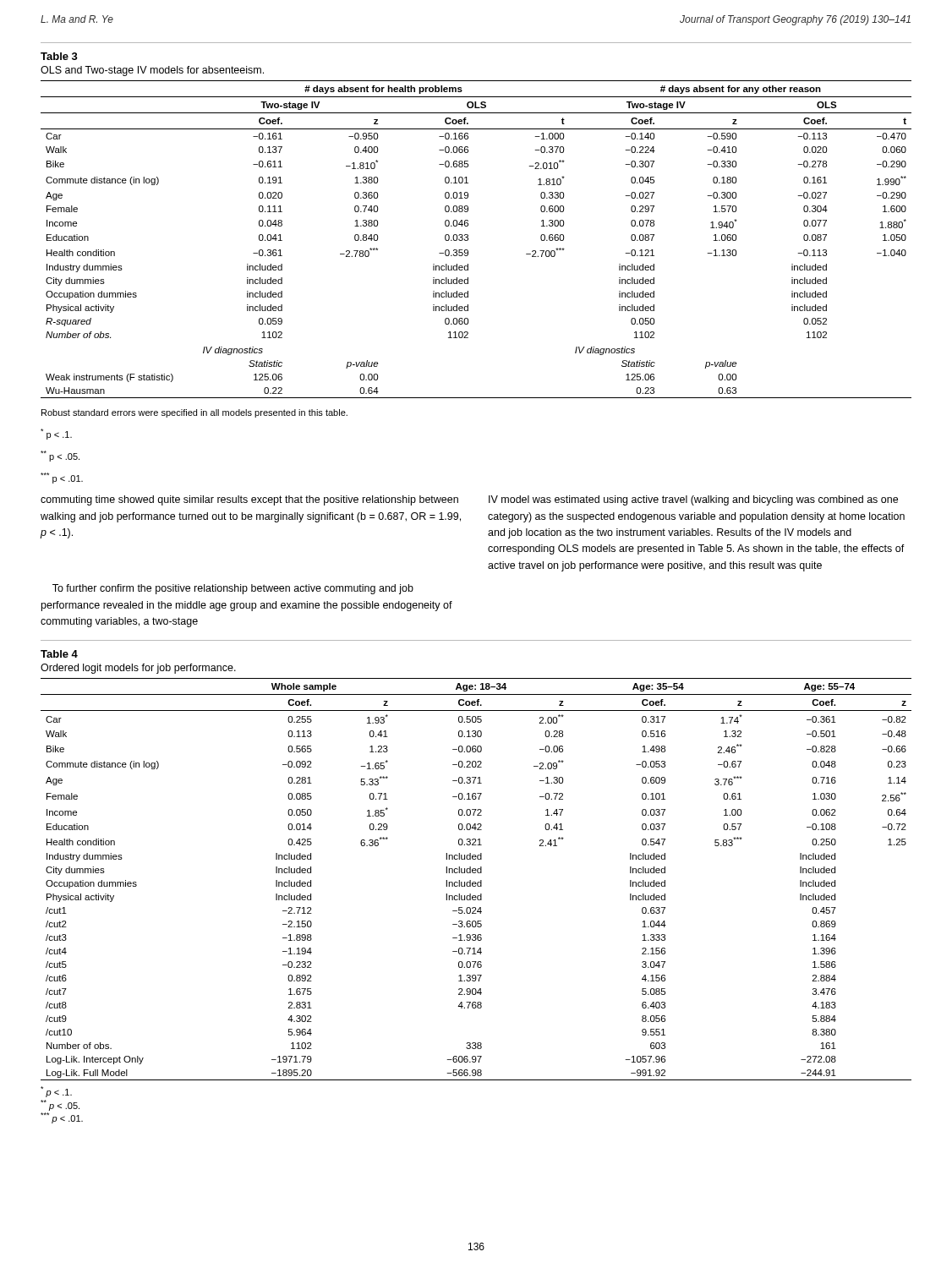
Task: Find the table that mentions "Two-stage IV"
Action: pyautogui.click(x=476, y=239)
